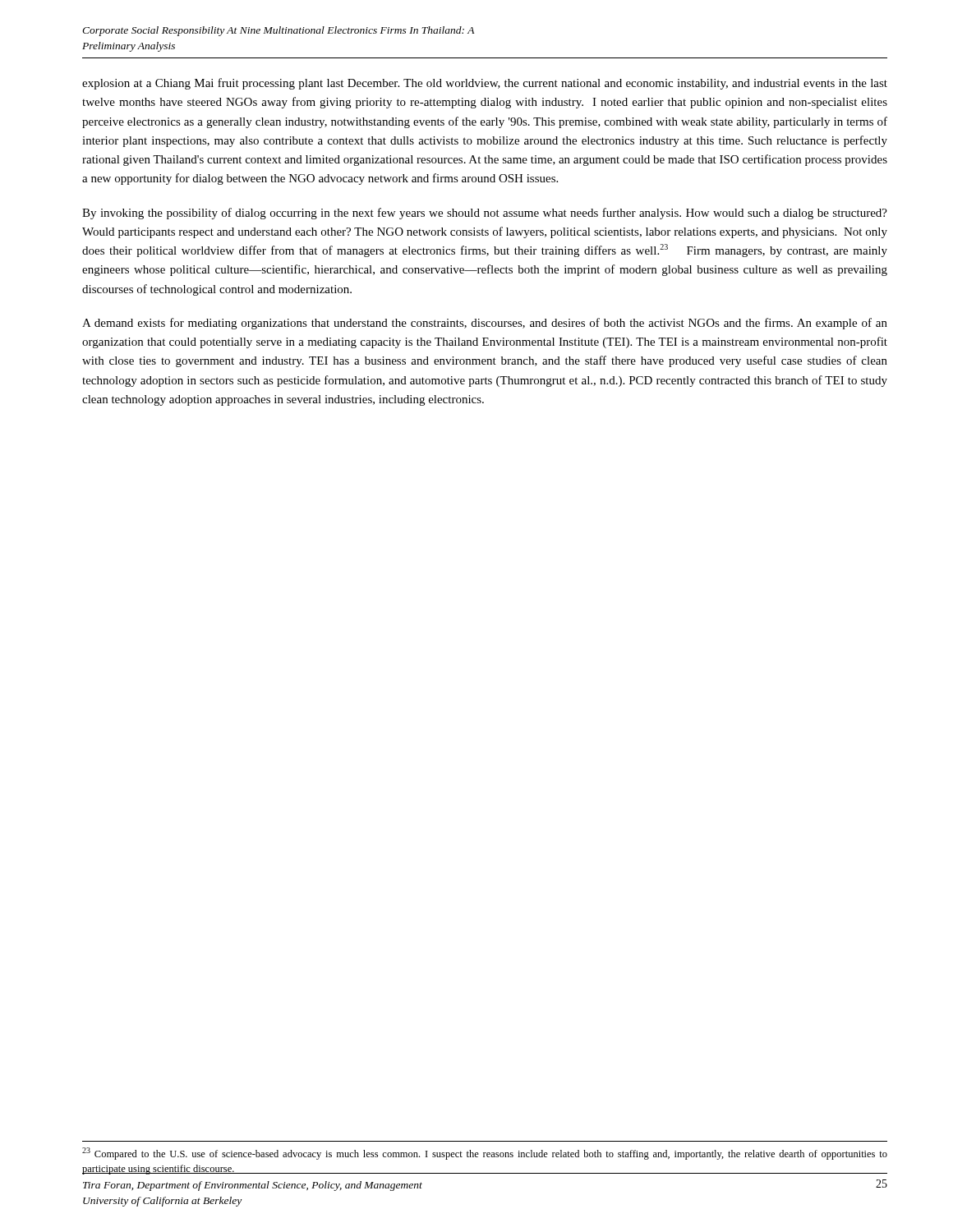Viewport: 953px width, 1232px height.
Task: Click on the text block that says "A demand exists for mediating"
Action: tap(485, 361)
